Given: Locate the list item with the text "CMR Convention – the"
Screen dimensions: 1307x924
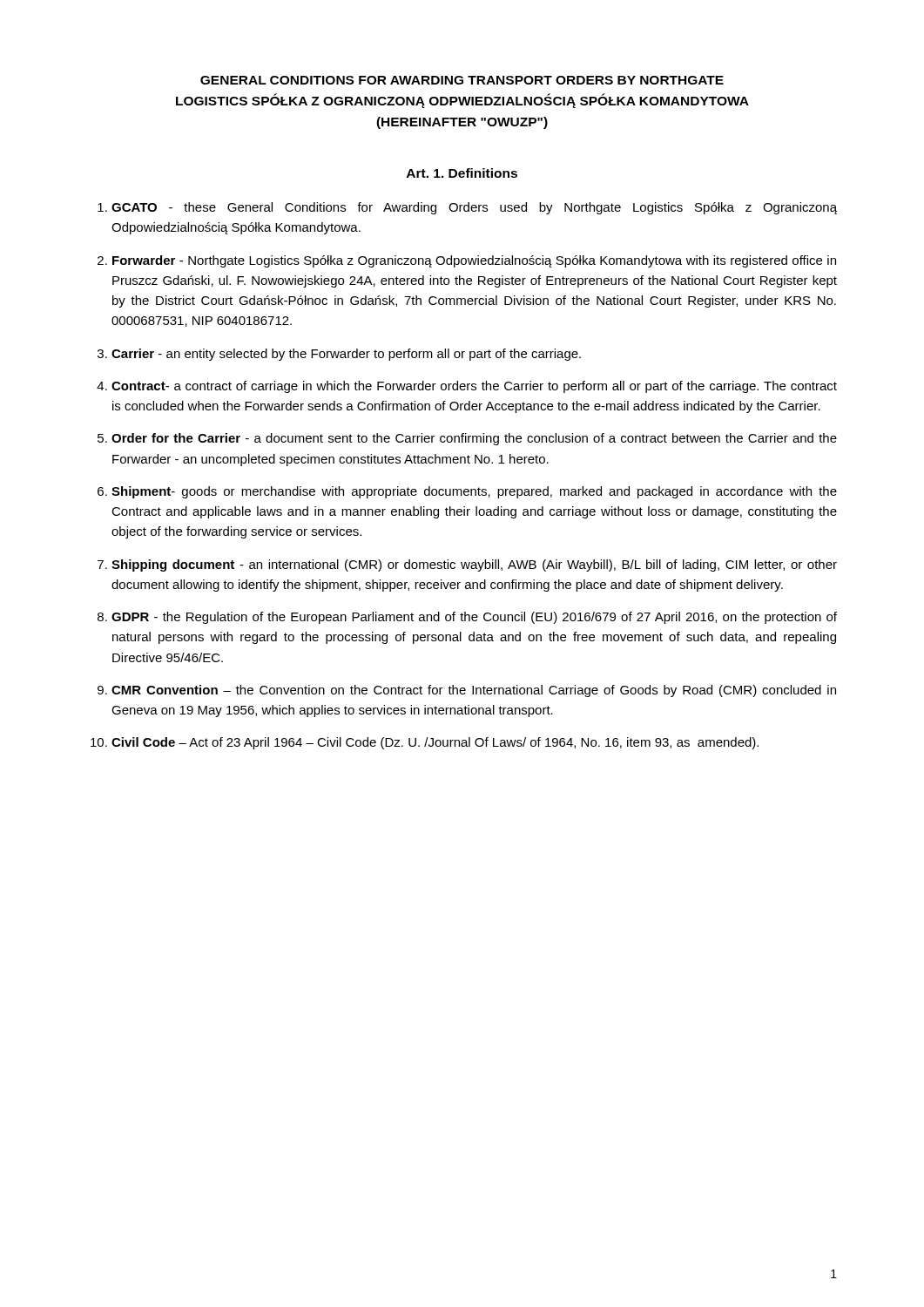Looking at the screenshot, I should (x=474, y=700).
